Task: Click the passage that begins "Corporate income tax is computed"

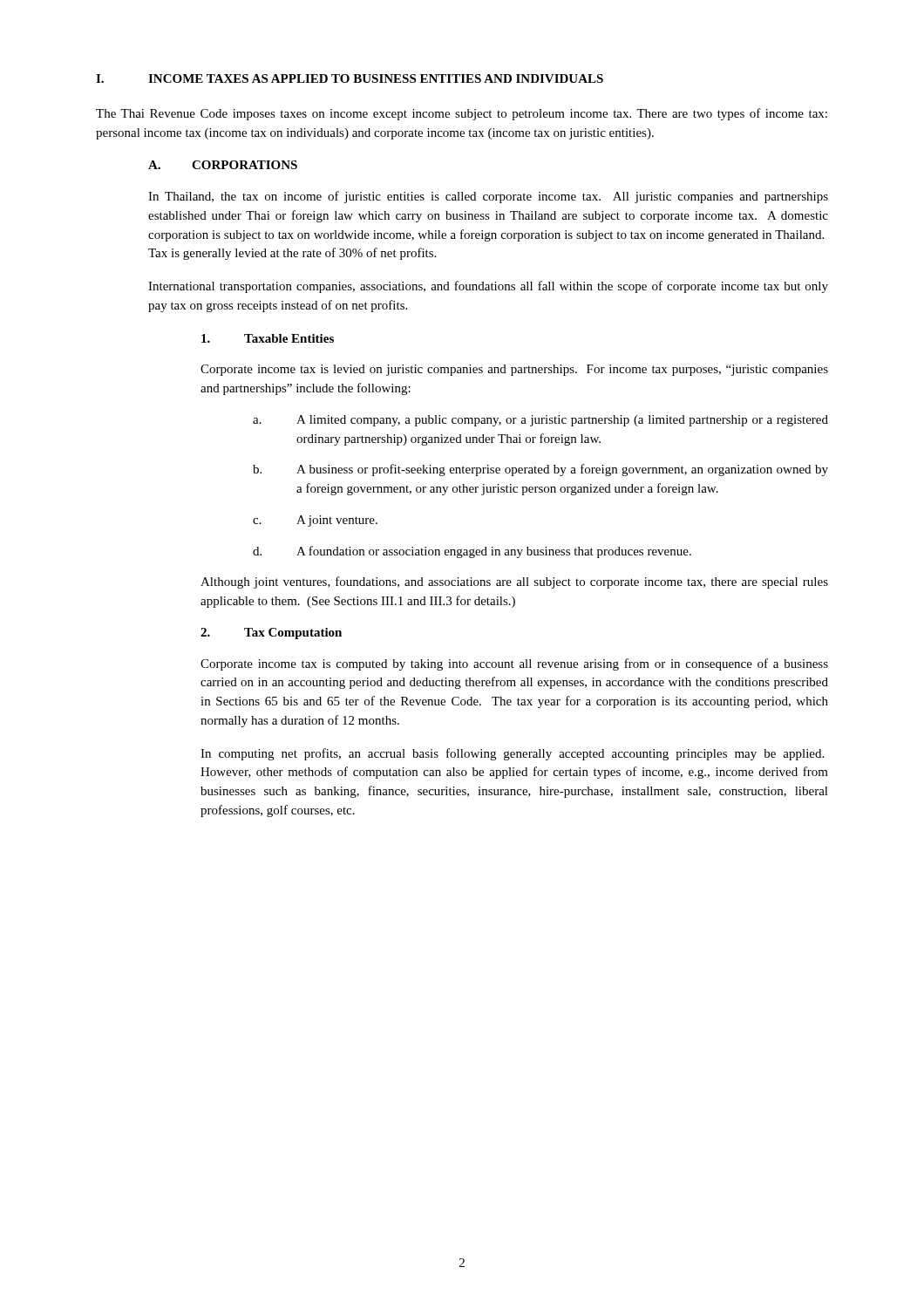Action: [514, 692]
